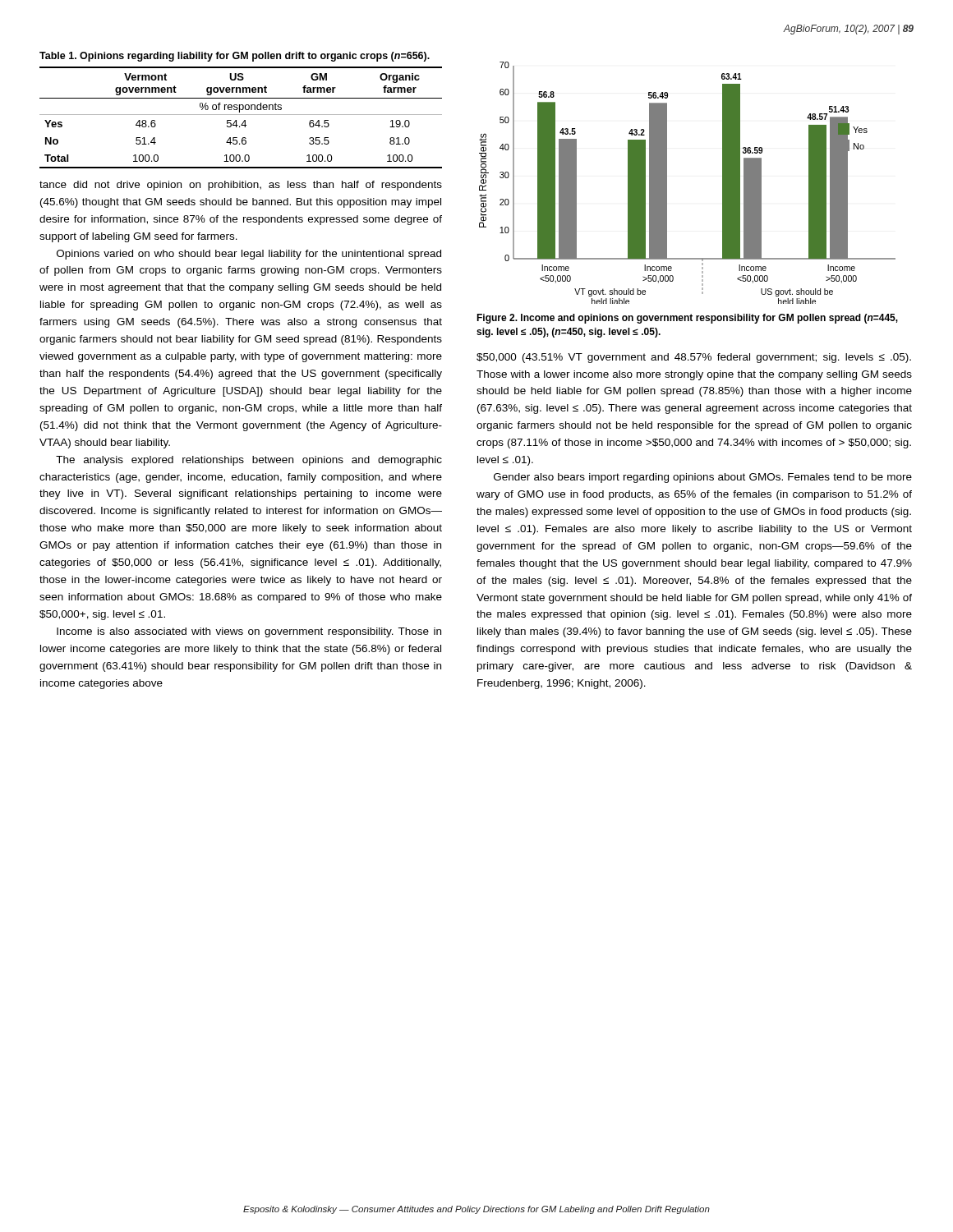
Task: Click on the text block that reads "tance did not"
Action: [x=241, y=434]
